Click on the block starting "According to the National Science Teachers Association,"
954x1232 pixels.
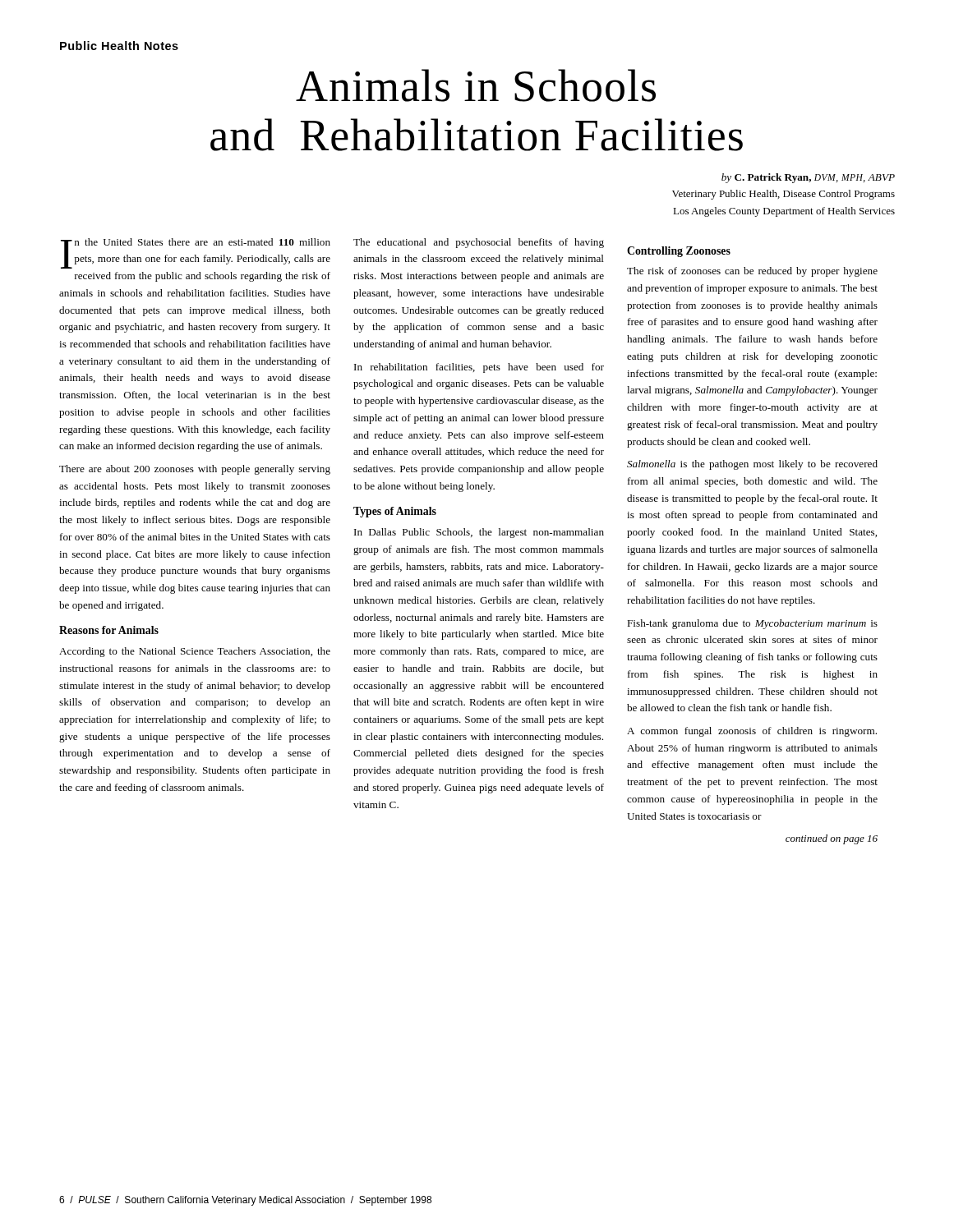coord(195,720)
